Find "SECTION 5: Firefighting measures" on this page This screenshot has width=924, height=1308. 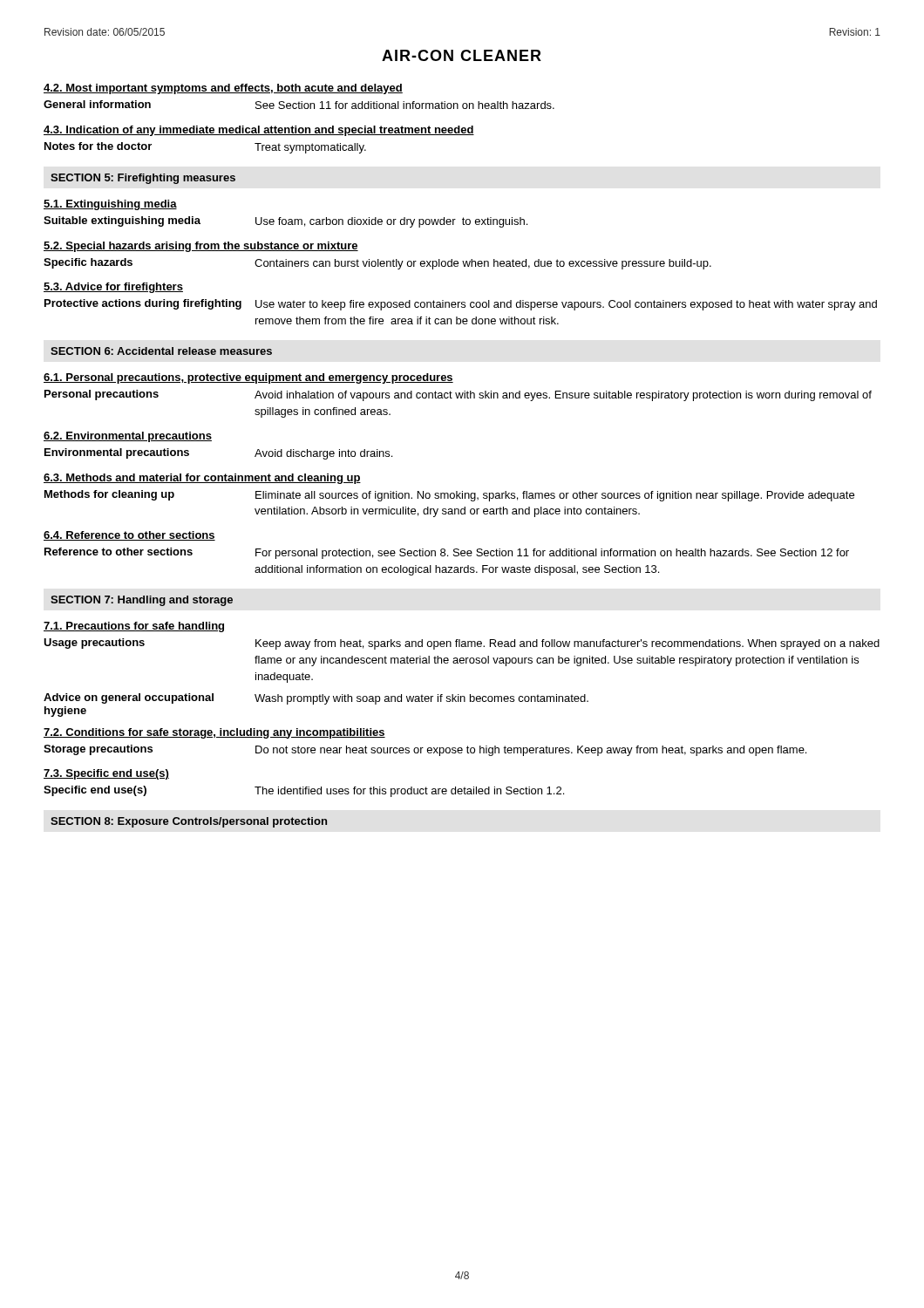coord(143,177)
